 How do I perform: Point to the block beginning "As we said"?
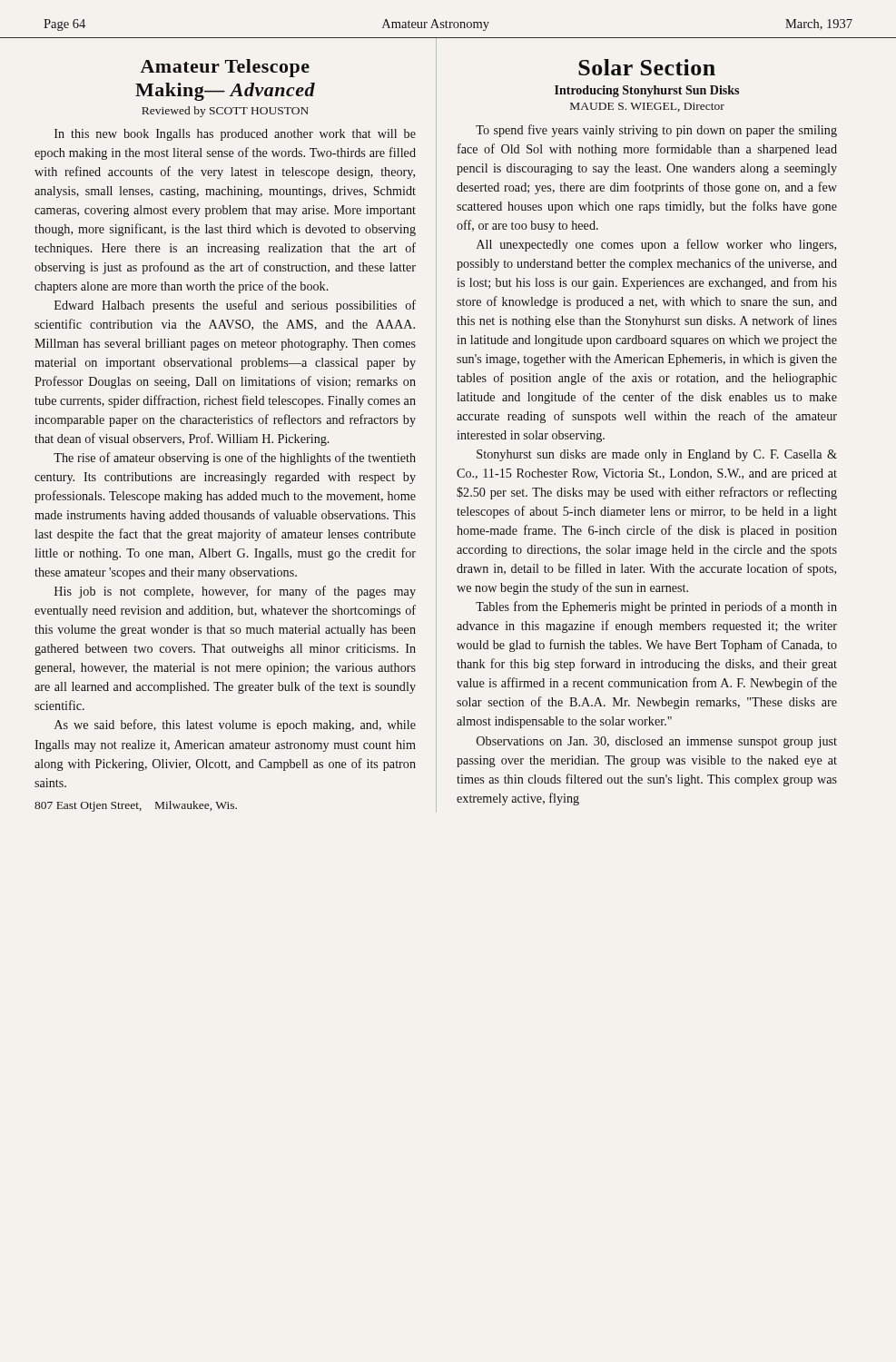coord(225,754)
